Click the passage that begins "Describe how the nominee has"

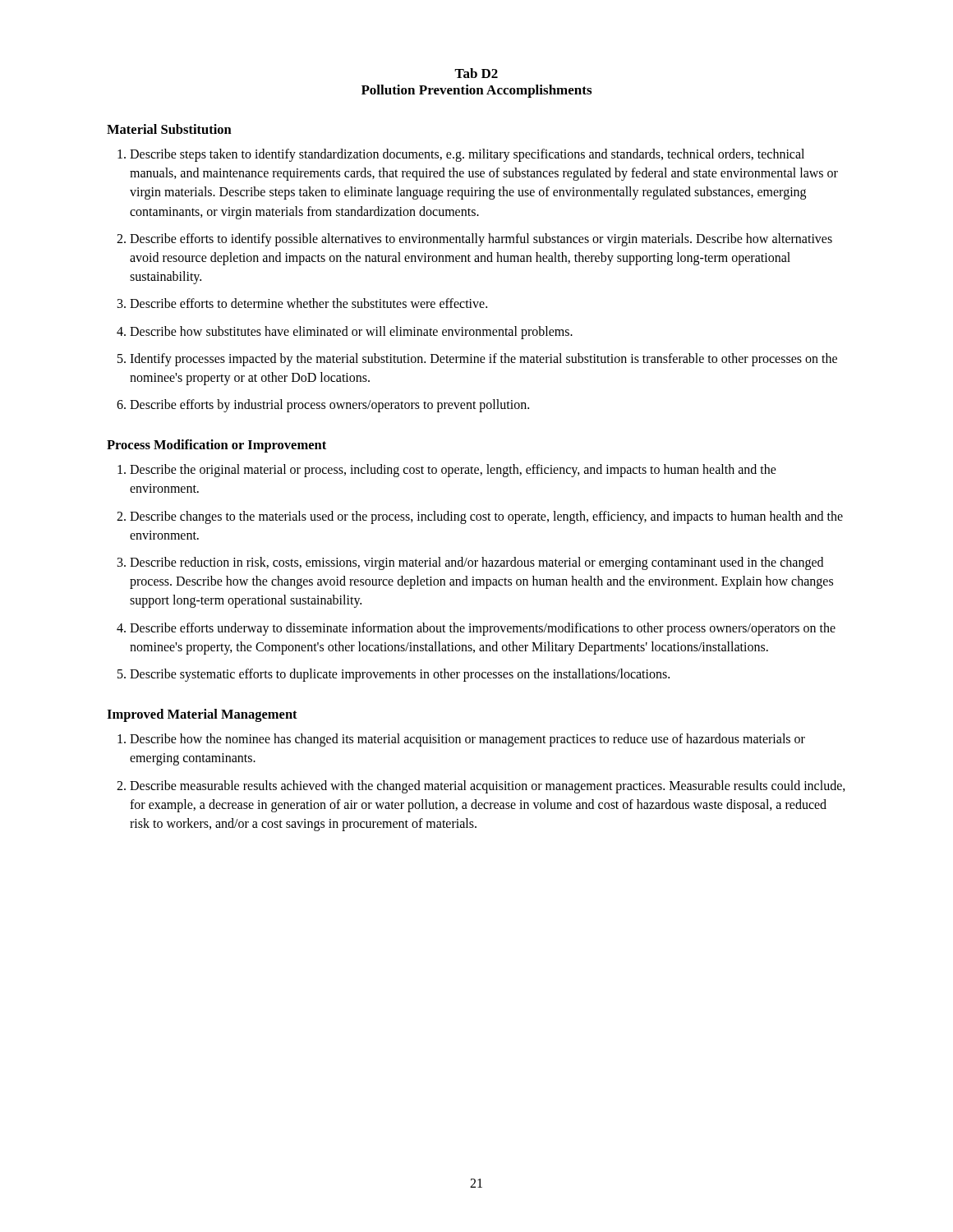(467, 748)
